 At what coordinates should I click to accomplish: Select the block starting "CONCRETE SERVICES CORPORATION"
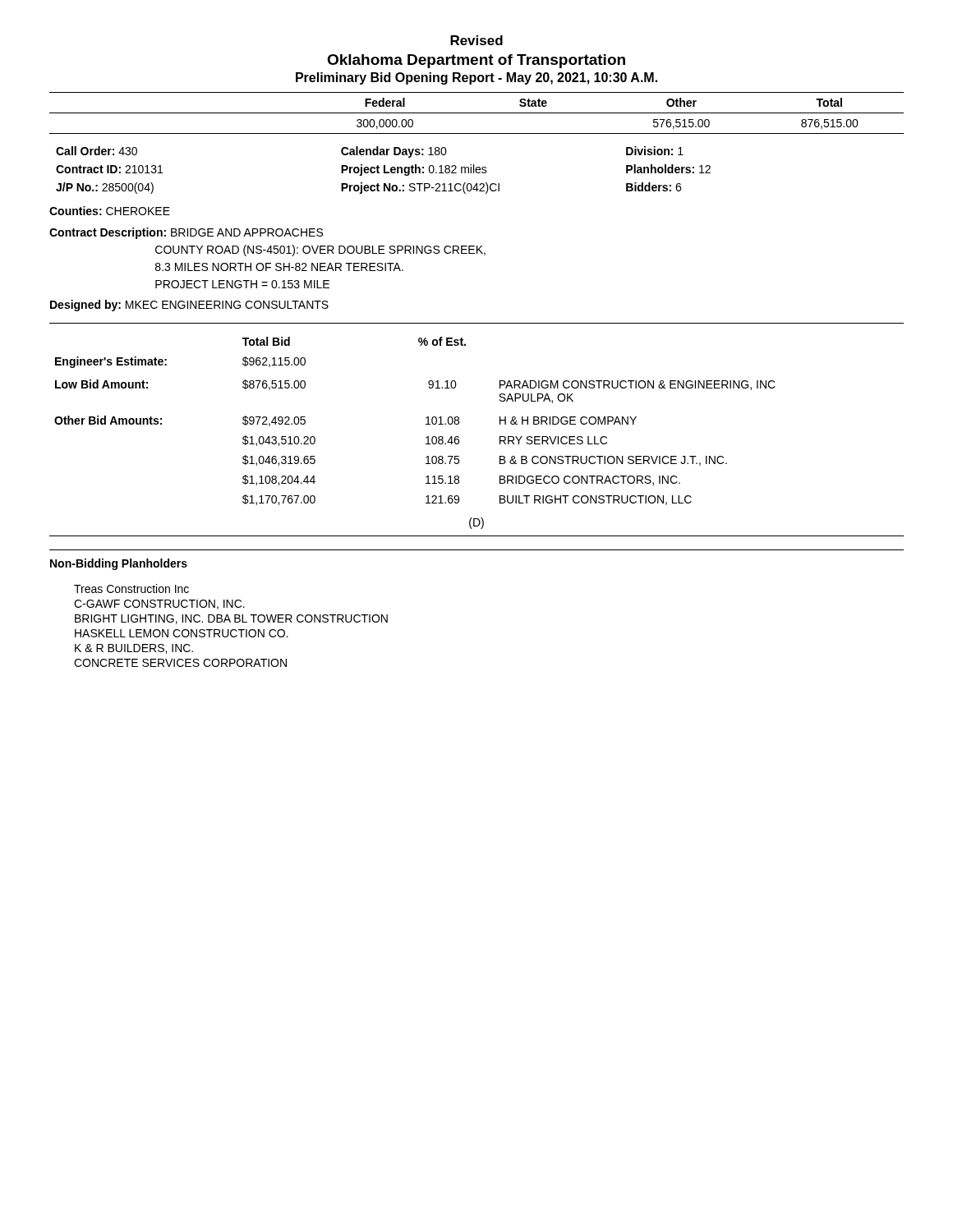[181, 663]
